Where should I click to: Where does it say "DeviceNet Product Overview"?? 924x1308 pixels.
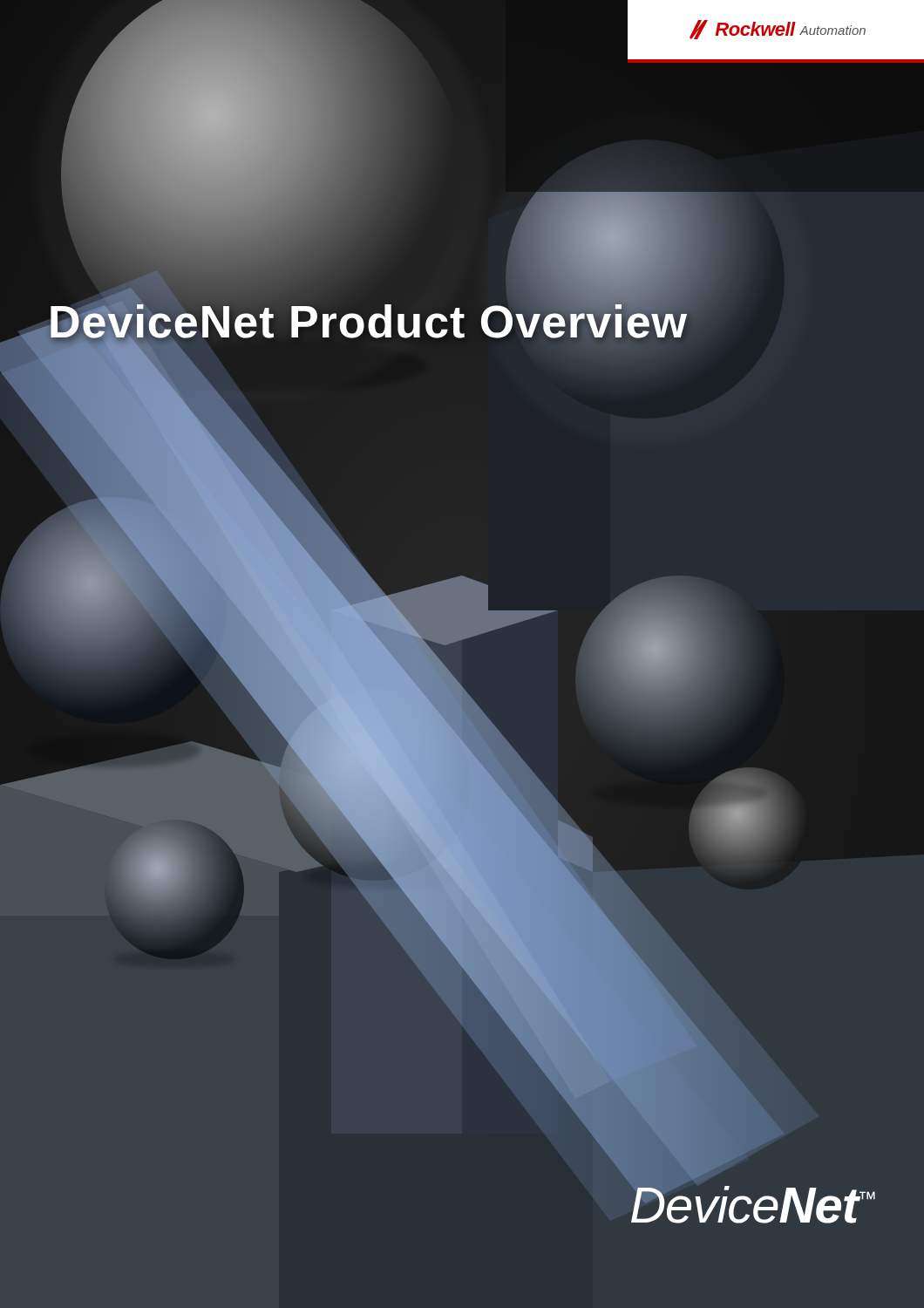pyautogui.click(x=368, y=323)
